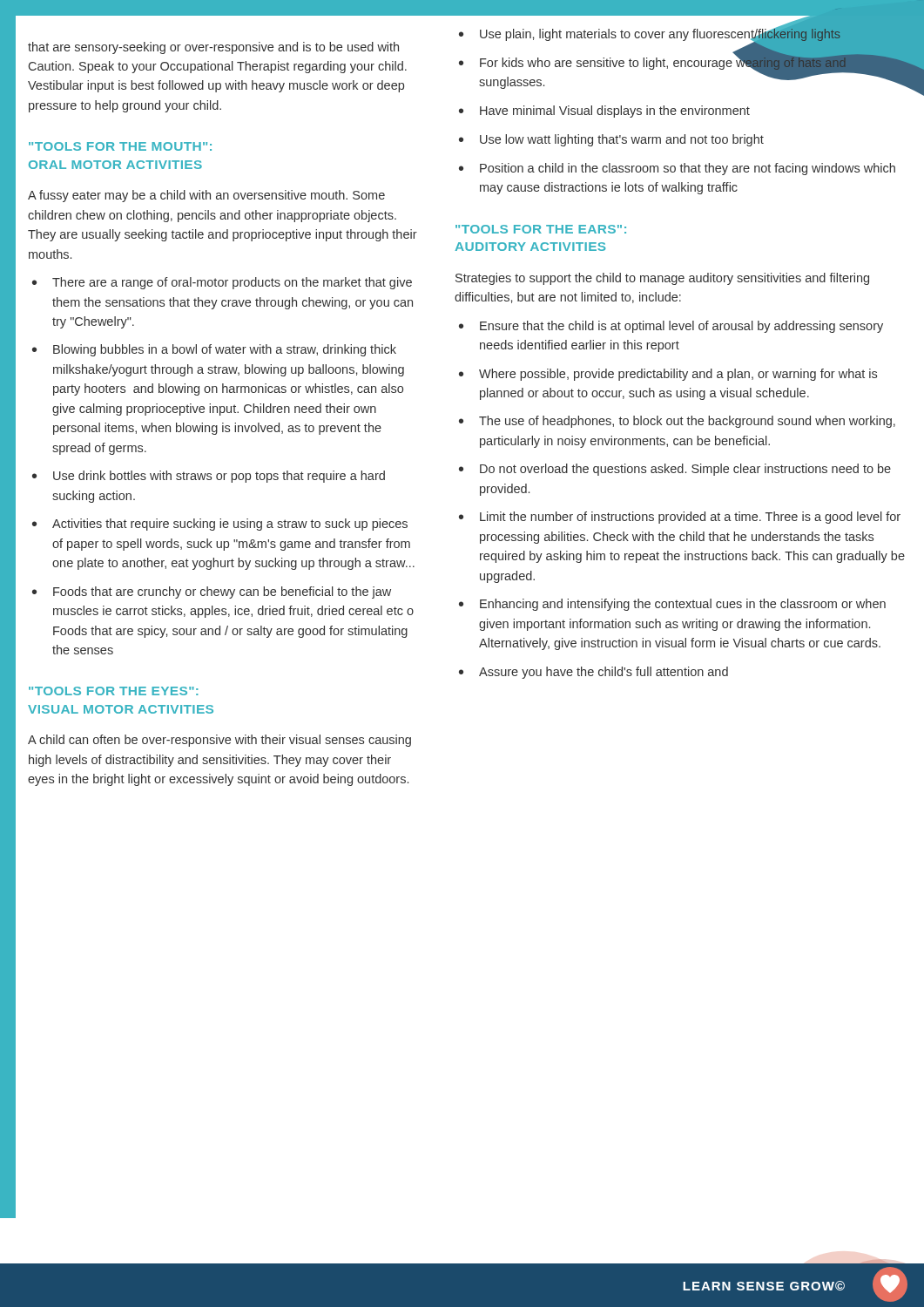
Task: Find the block on this page that starts "• Use plain, light materials to cover any"
Action: click(x=681, y=34)
